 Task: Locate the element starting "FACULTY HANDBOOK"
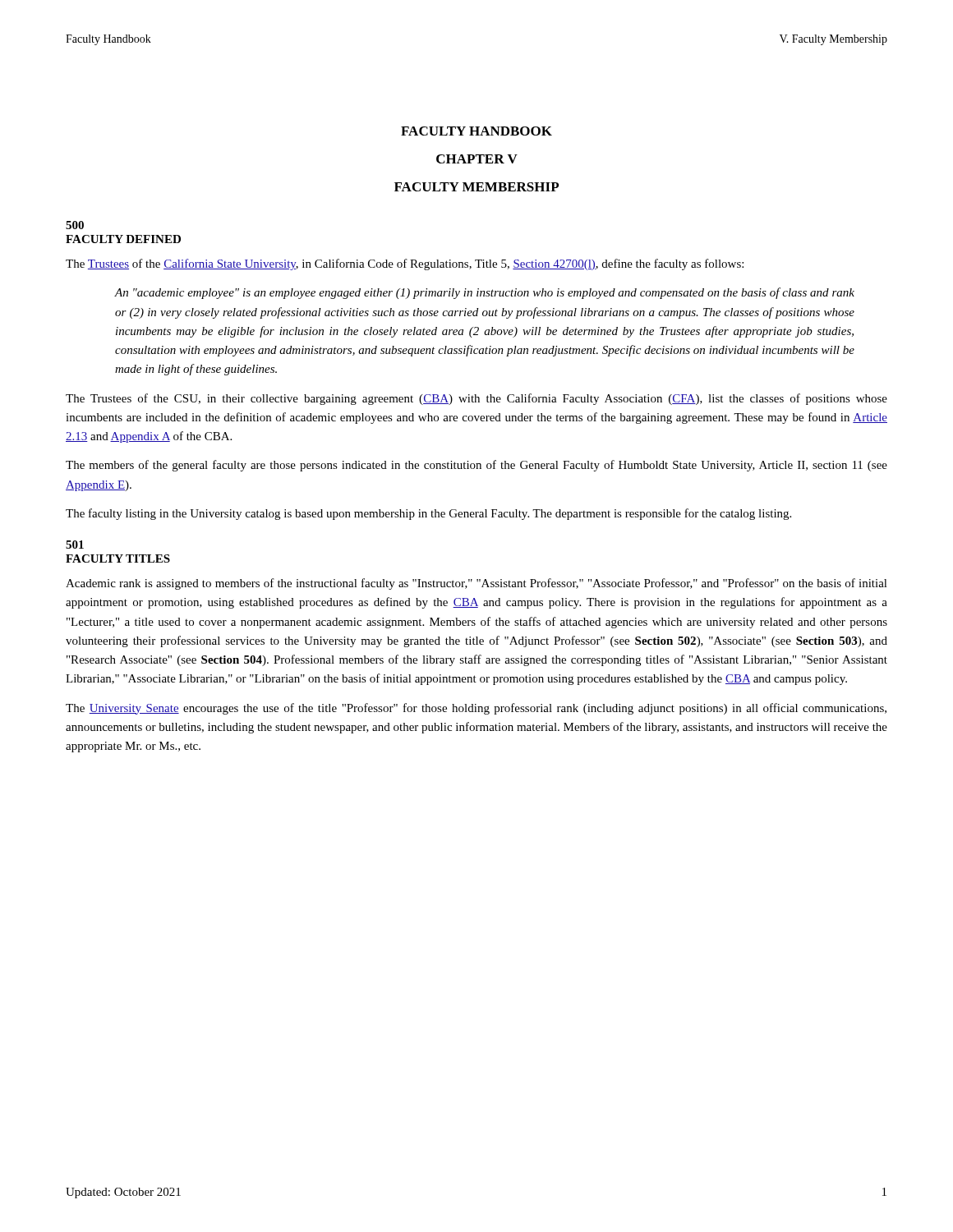point(476,131)
